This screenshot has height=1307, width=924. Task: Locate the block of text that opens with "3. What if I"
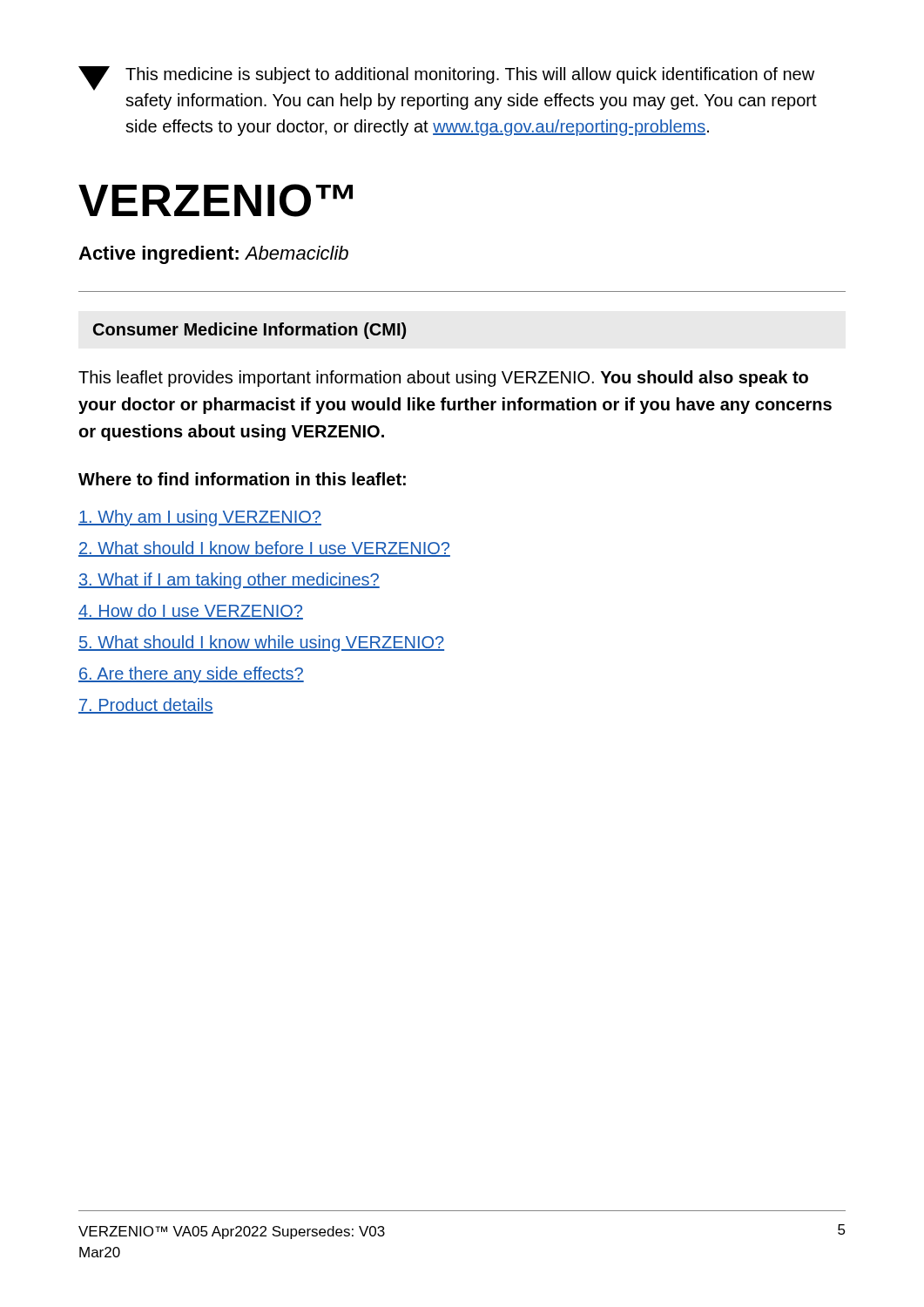coord(229,579)
